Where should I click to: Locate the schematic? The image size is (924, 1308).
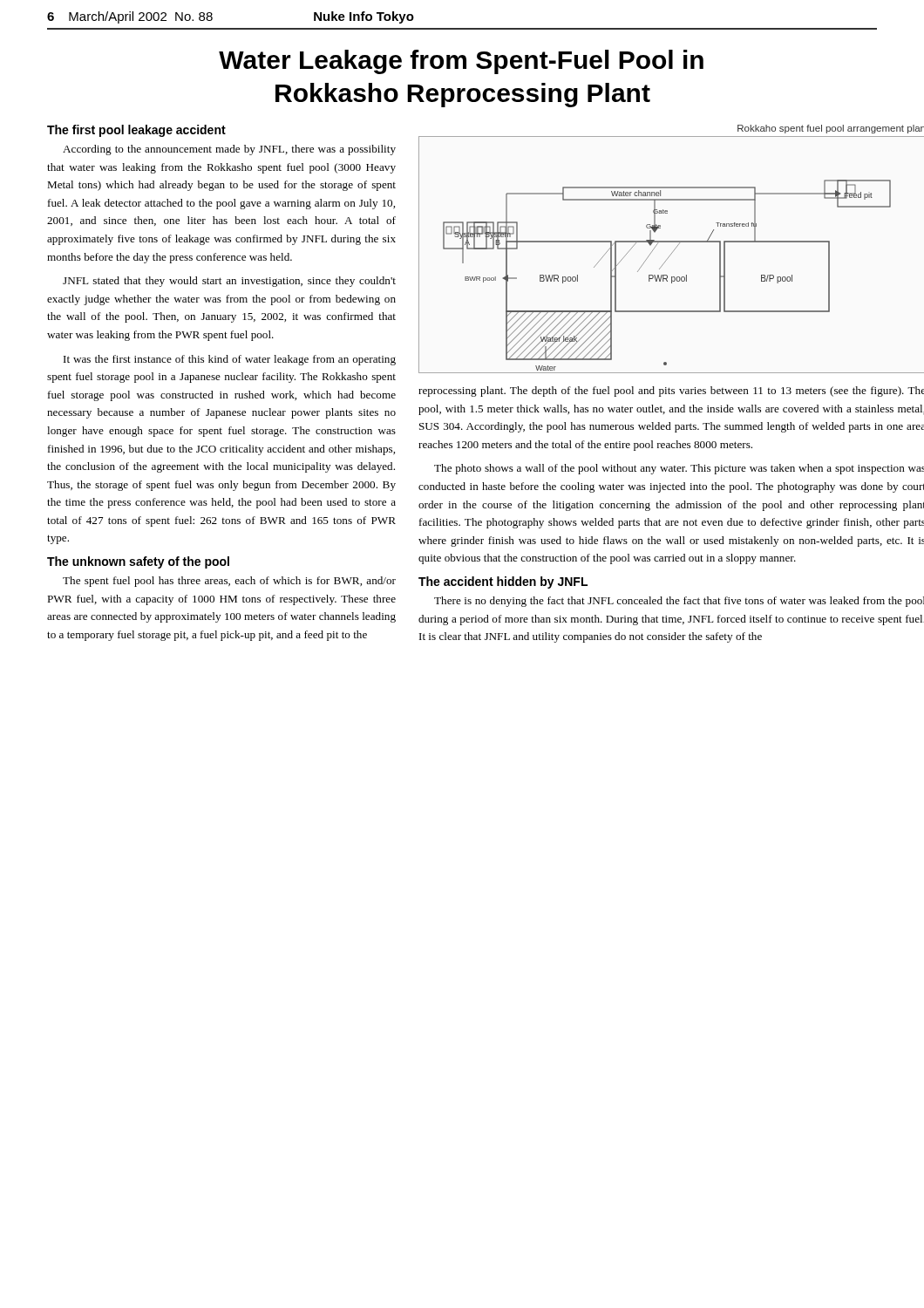(671, 255)
